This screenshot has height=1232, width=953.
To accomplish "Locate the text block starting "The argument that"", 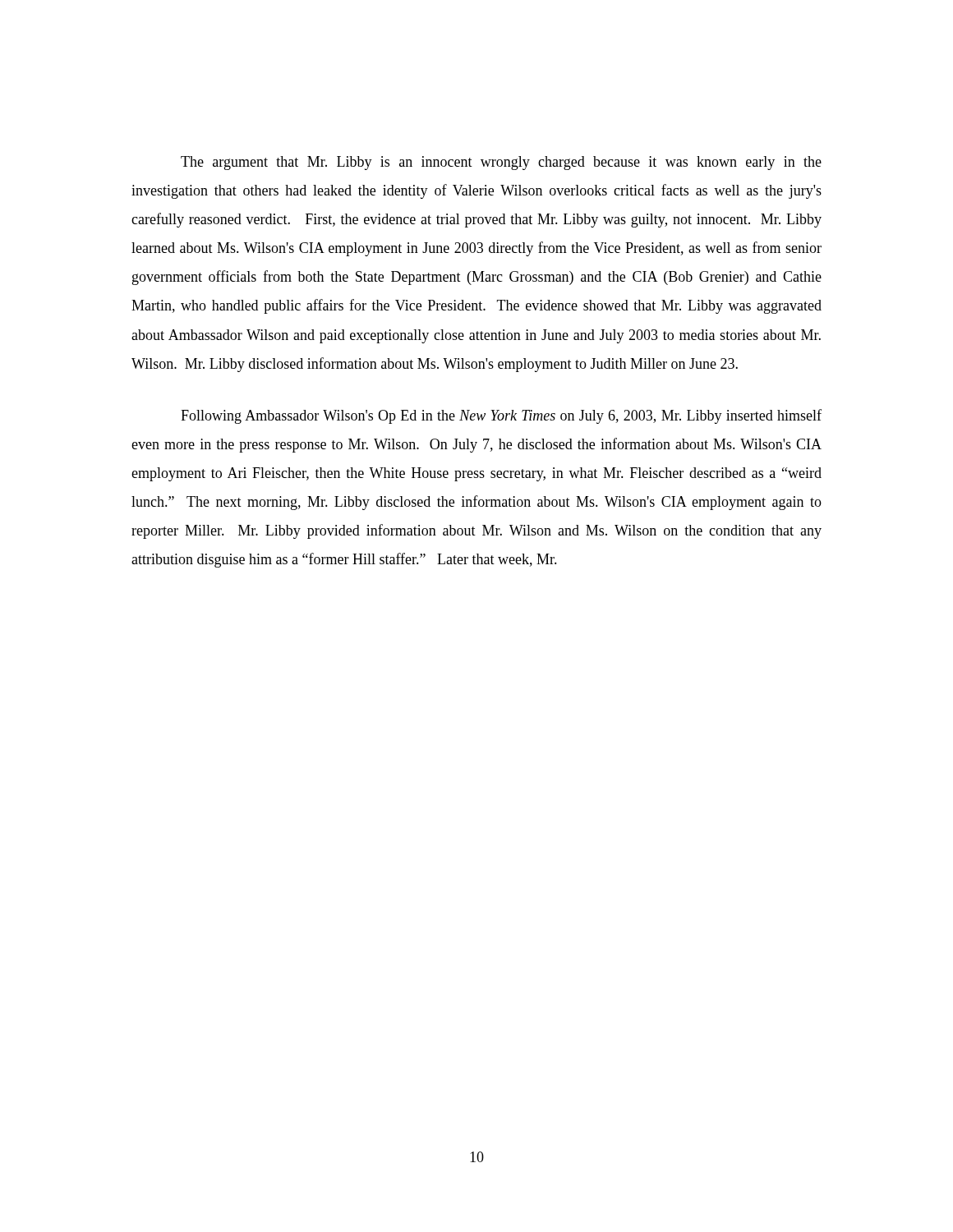I will [476, 263].
